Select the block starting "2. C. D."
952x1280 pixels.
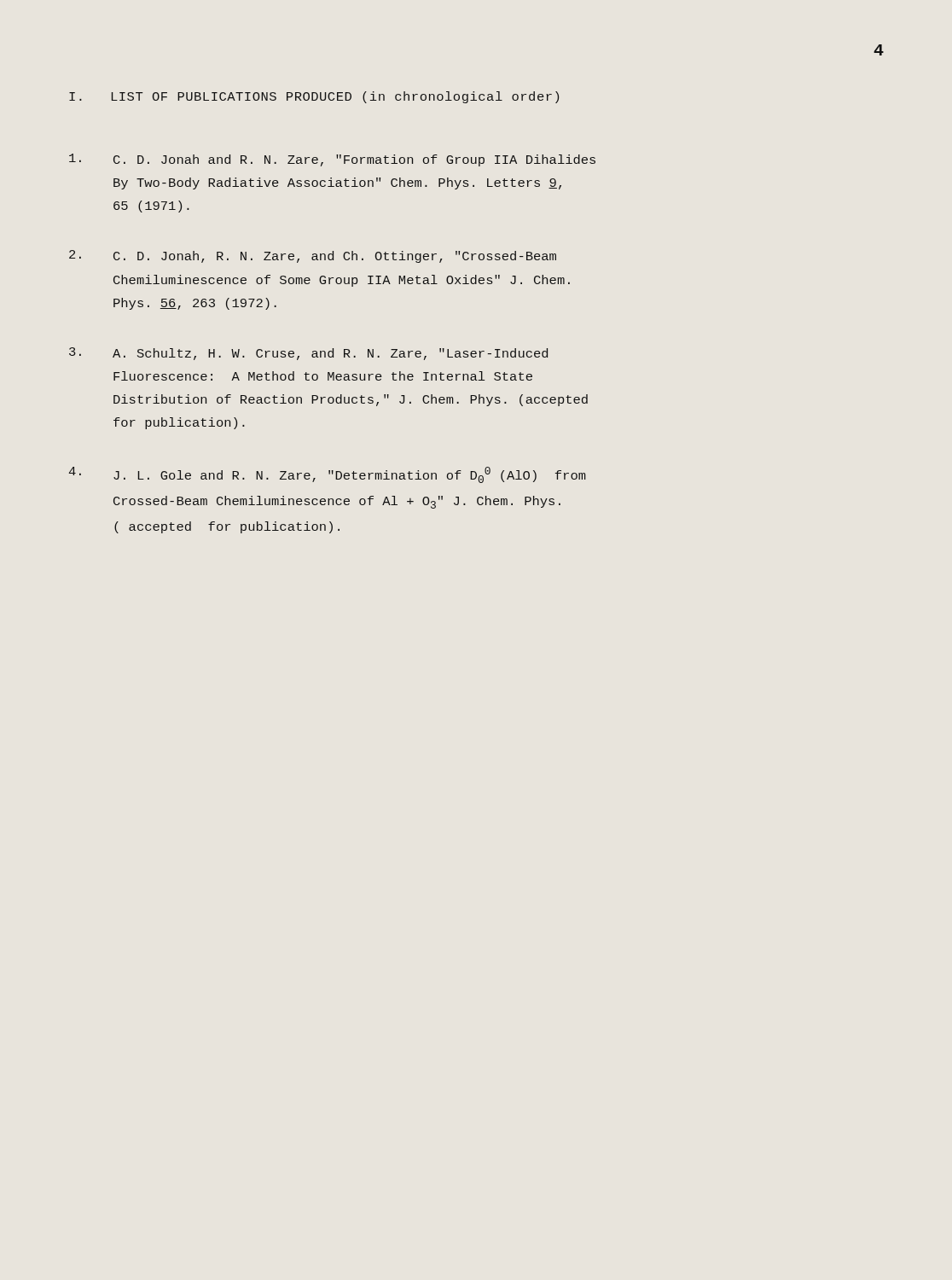[x=321, y=281]
